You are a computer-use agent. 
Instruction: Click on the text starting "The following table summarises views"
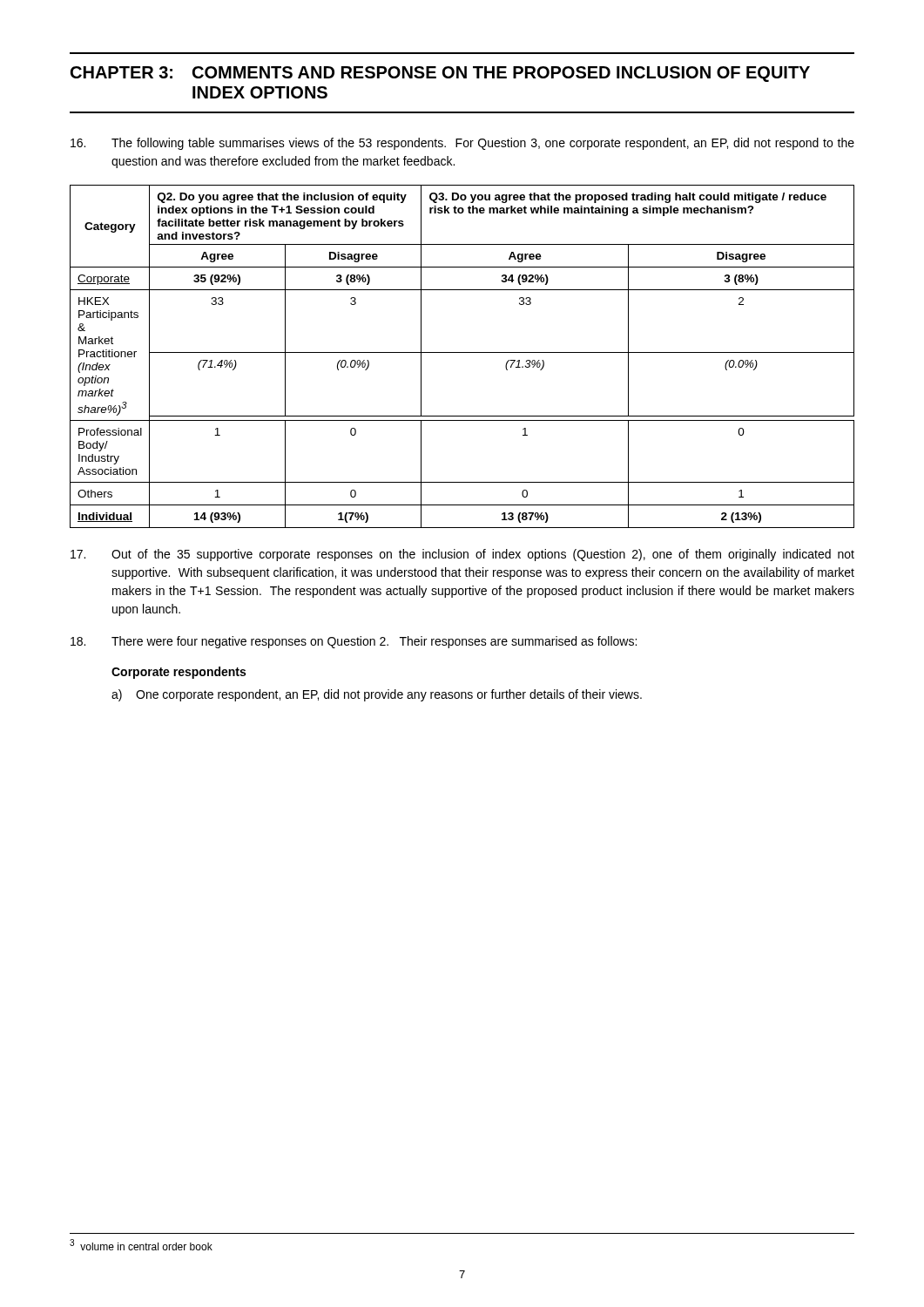(x=462, y=153)
